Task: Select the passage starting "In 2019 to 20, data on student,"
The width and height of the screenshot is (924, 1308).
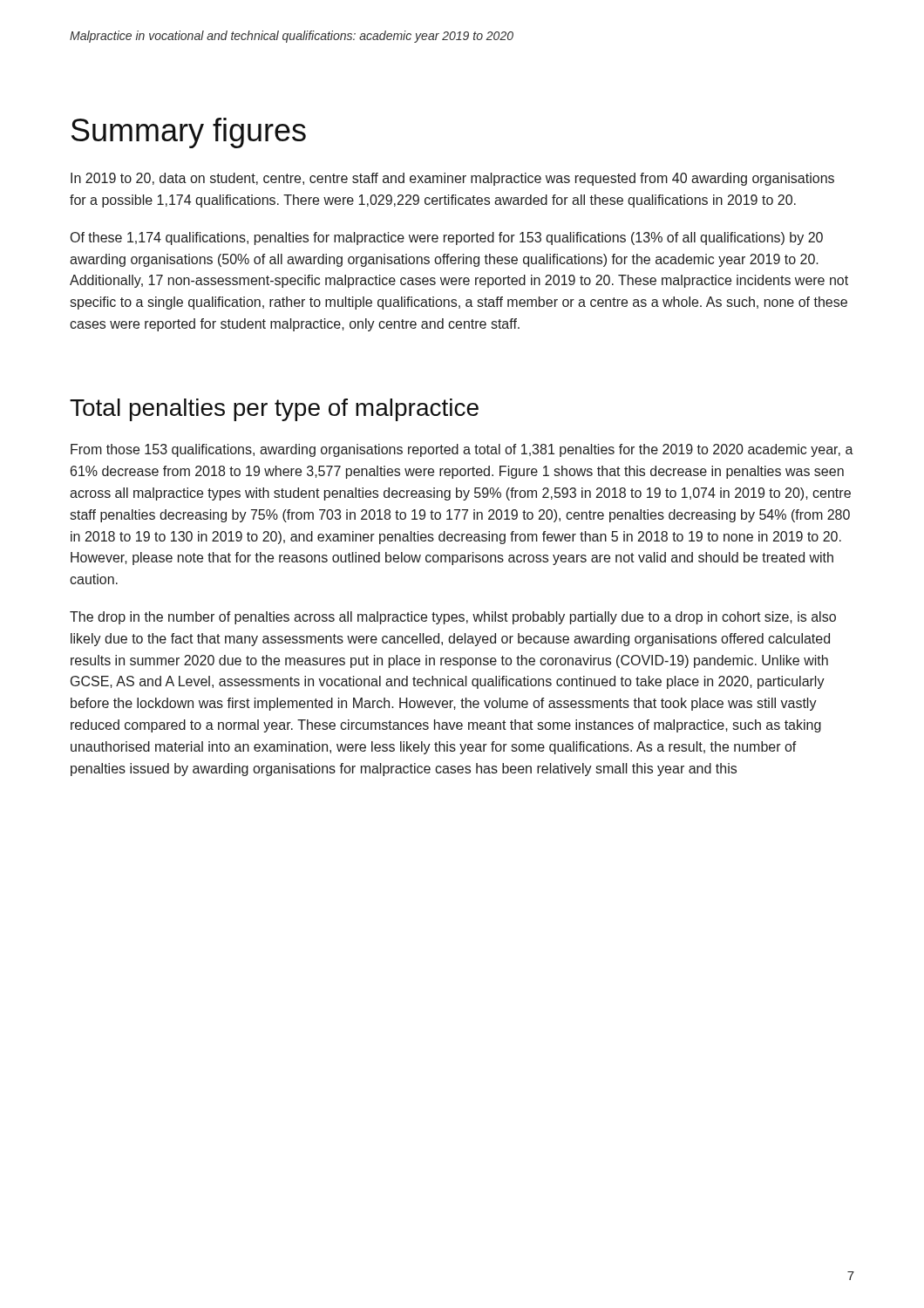Action: [462, 190]
